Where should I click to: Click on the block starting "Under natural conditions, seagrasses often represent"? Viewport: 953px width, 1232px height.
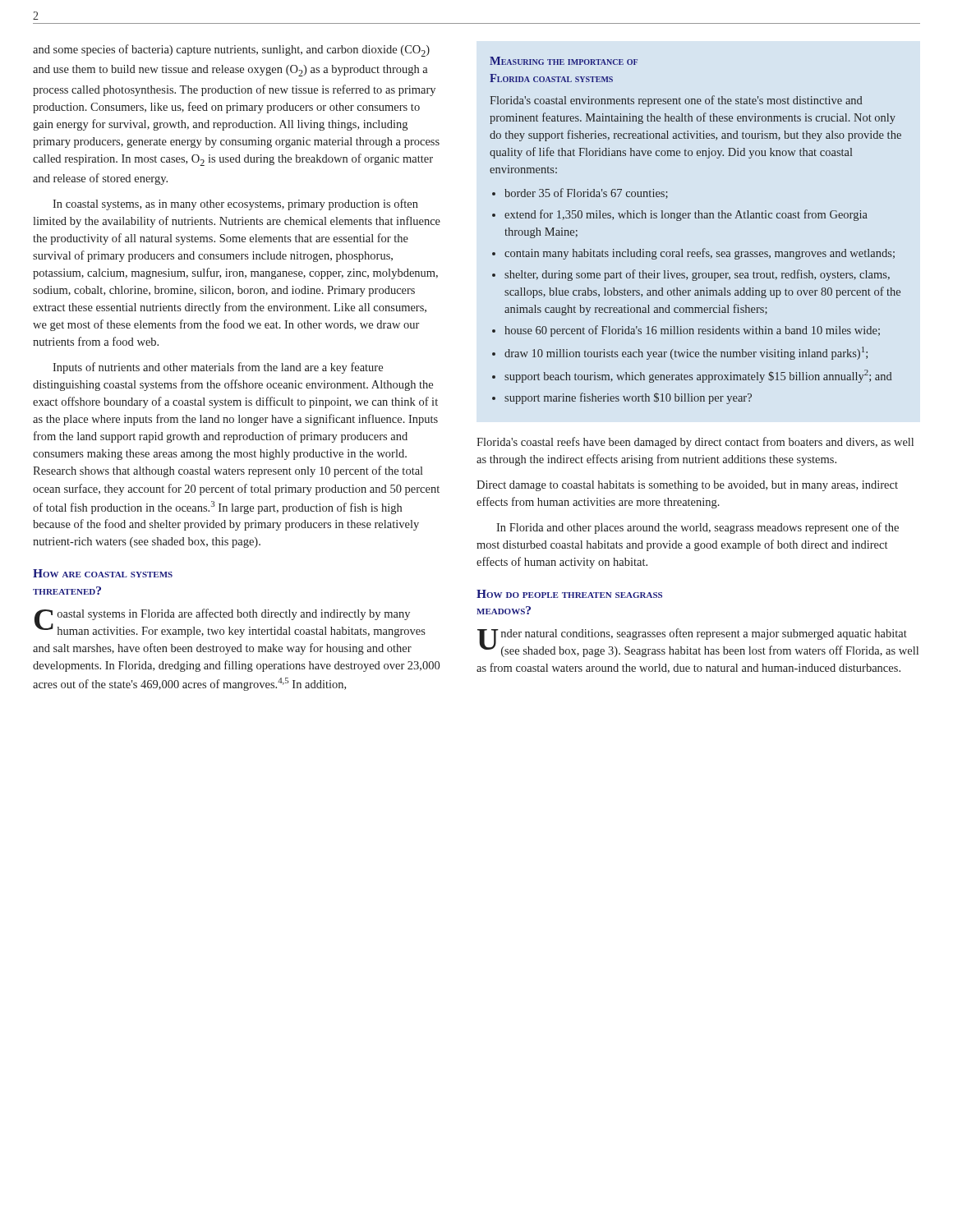(698, 651)
